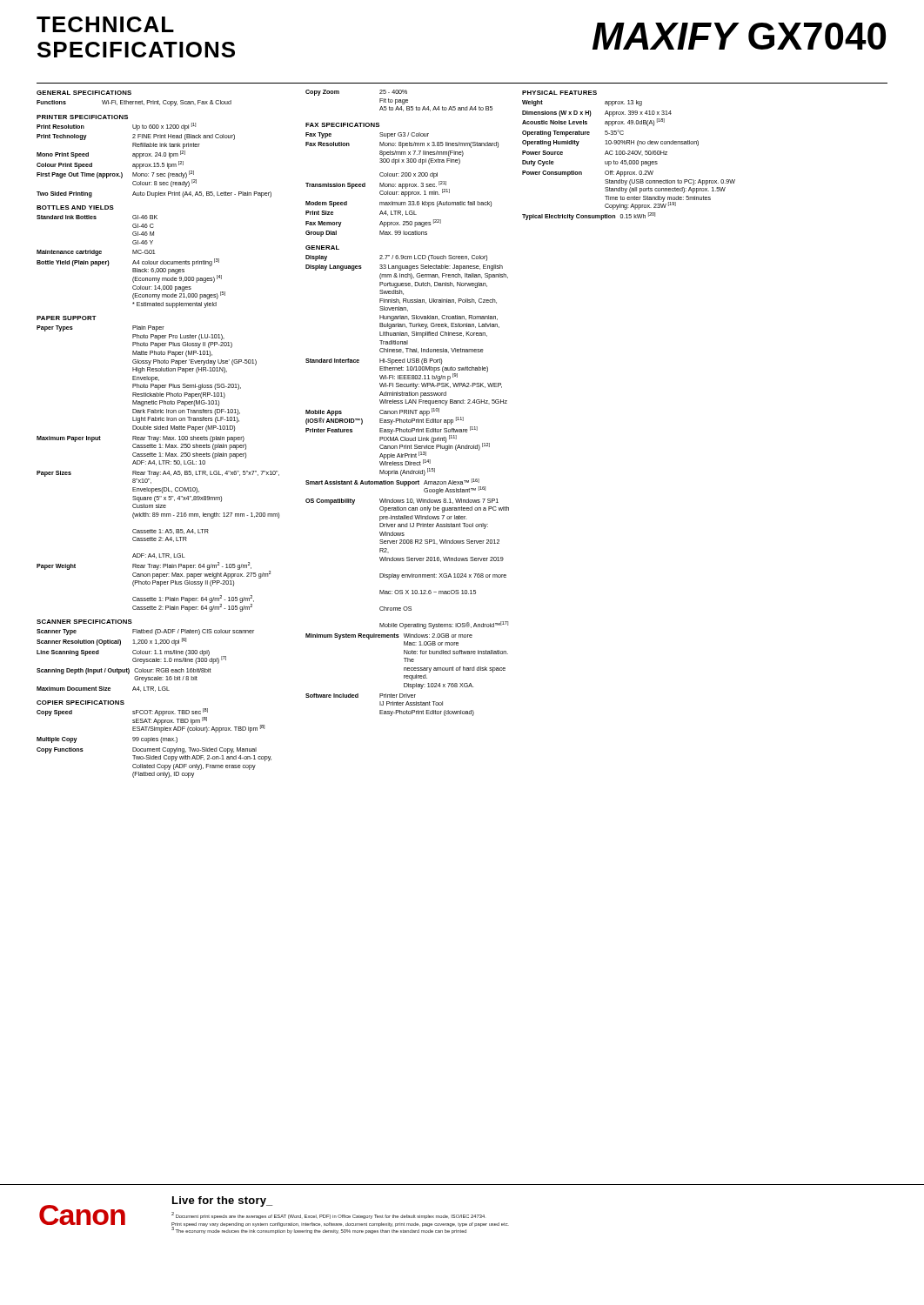Click on the text that reads "Weight approx. 13 kg"
The height and width of the screenshot is (1305, 924).
point(582,103)
